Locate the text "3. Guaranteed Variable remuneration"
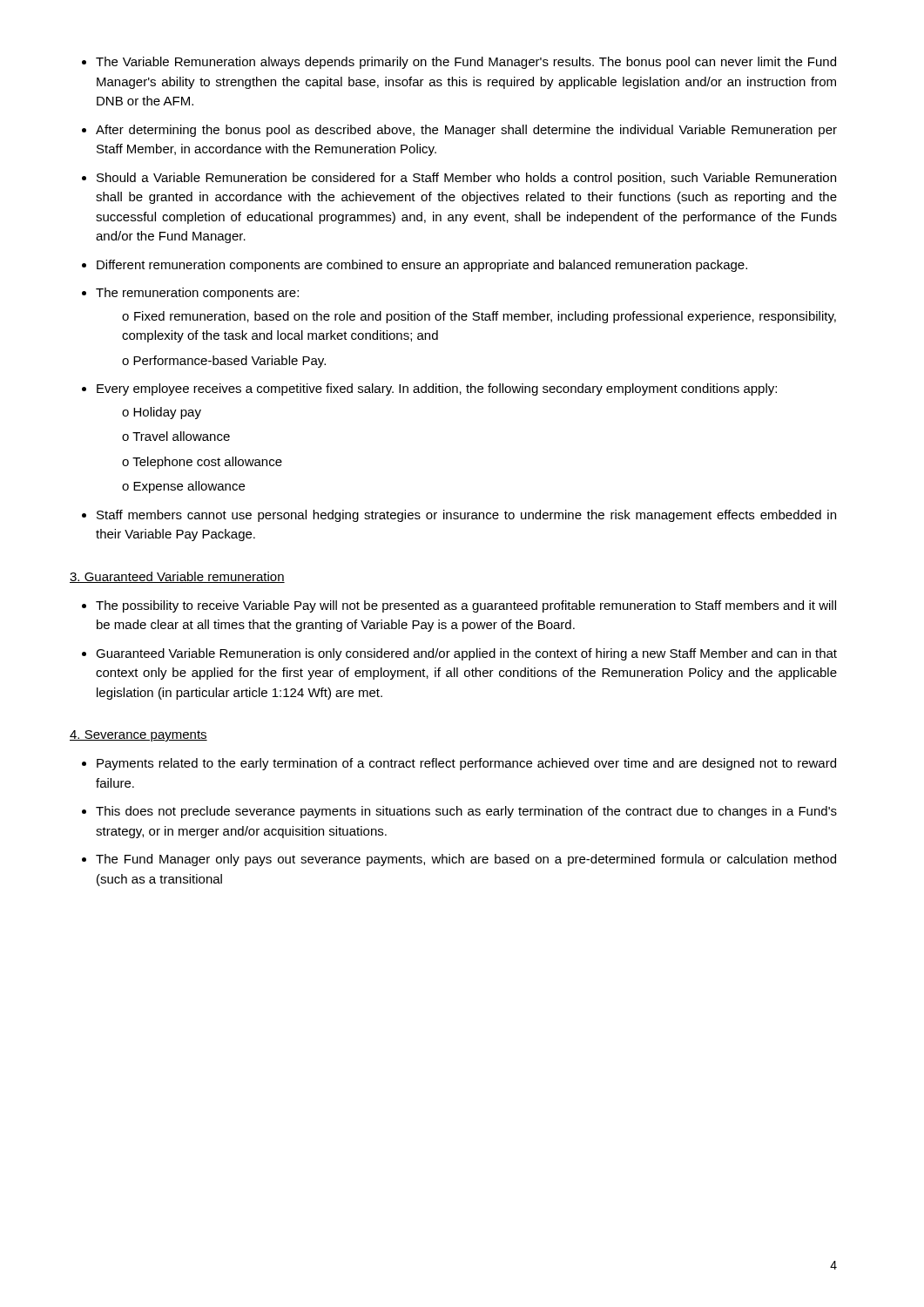 point(177,577)
